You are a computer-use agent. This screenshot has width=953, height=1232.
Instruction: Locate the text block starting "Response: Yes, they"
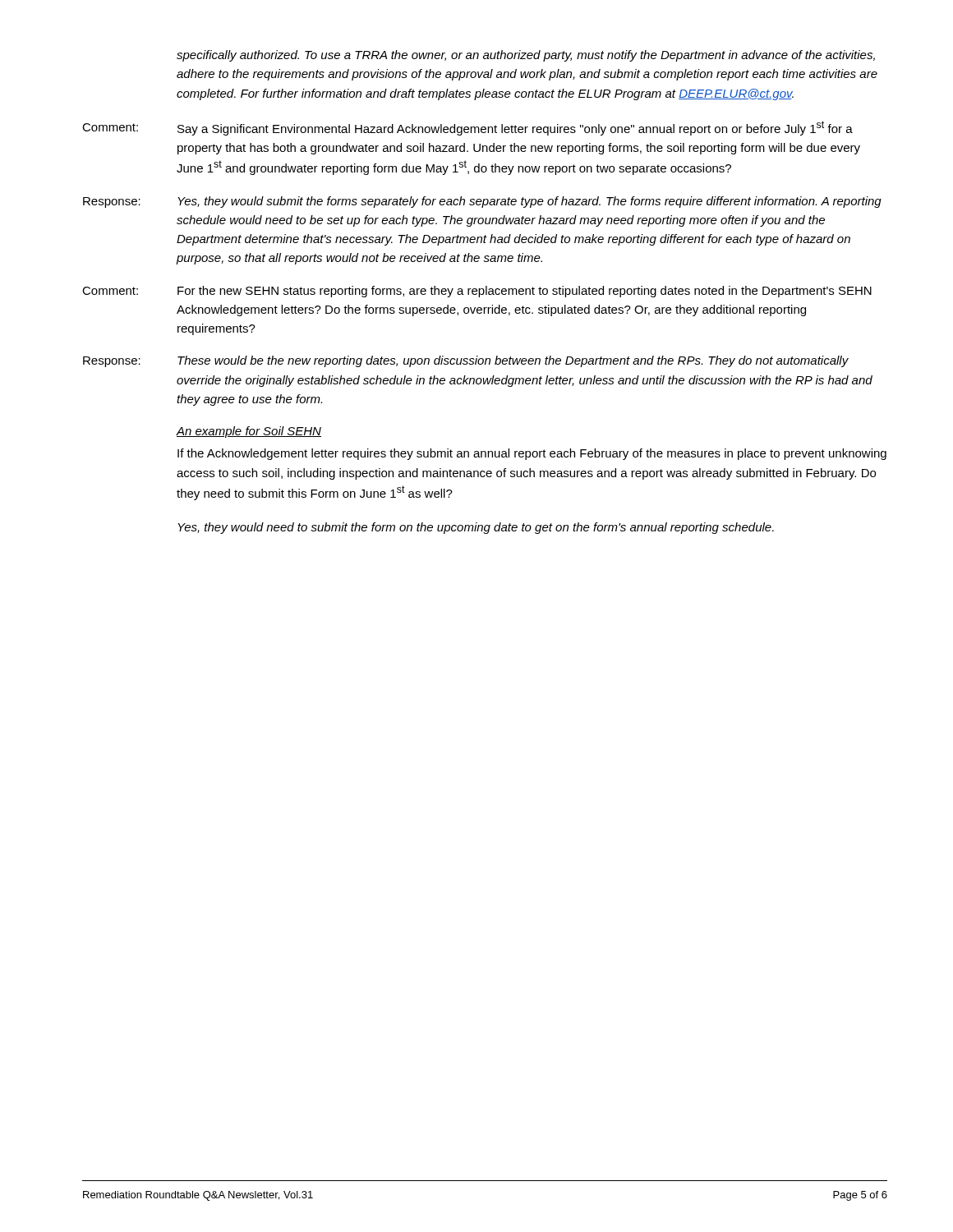[x=485, y=229]
